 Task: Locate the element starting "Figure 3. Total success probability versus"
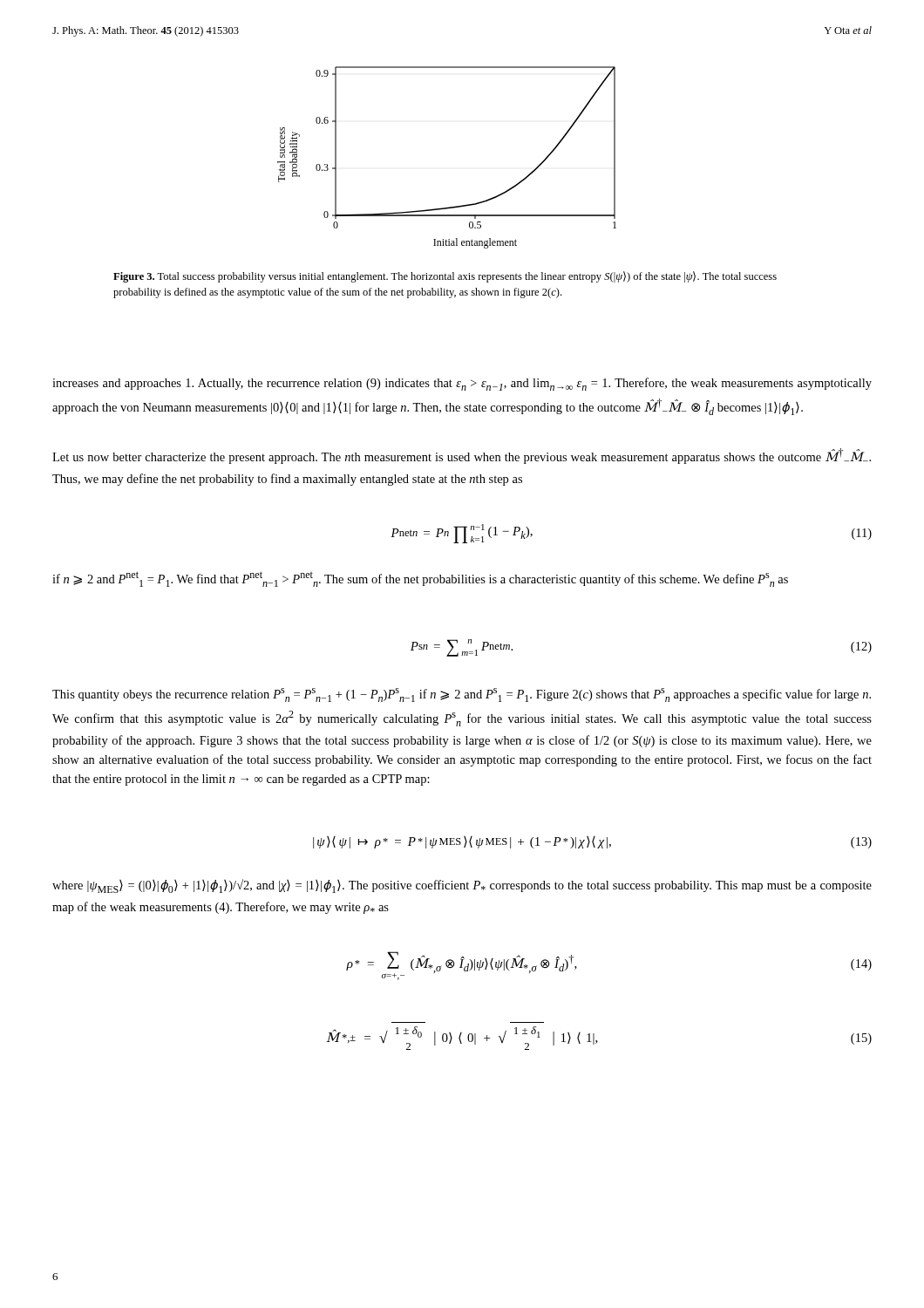point(445,284)
